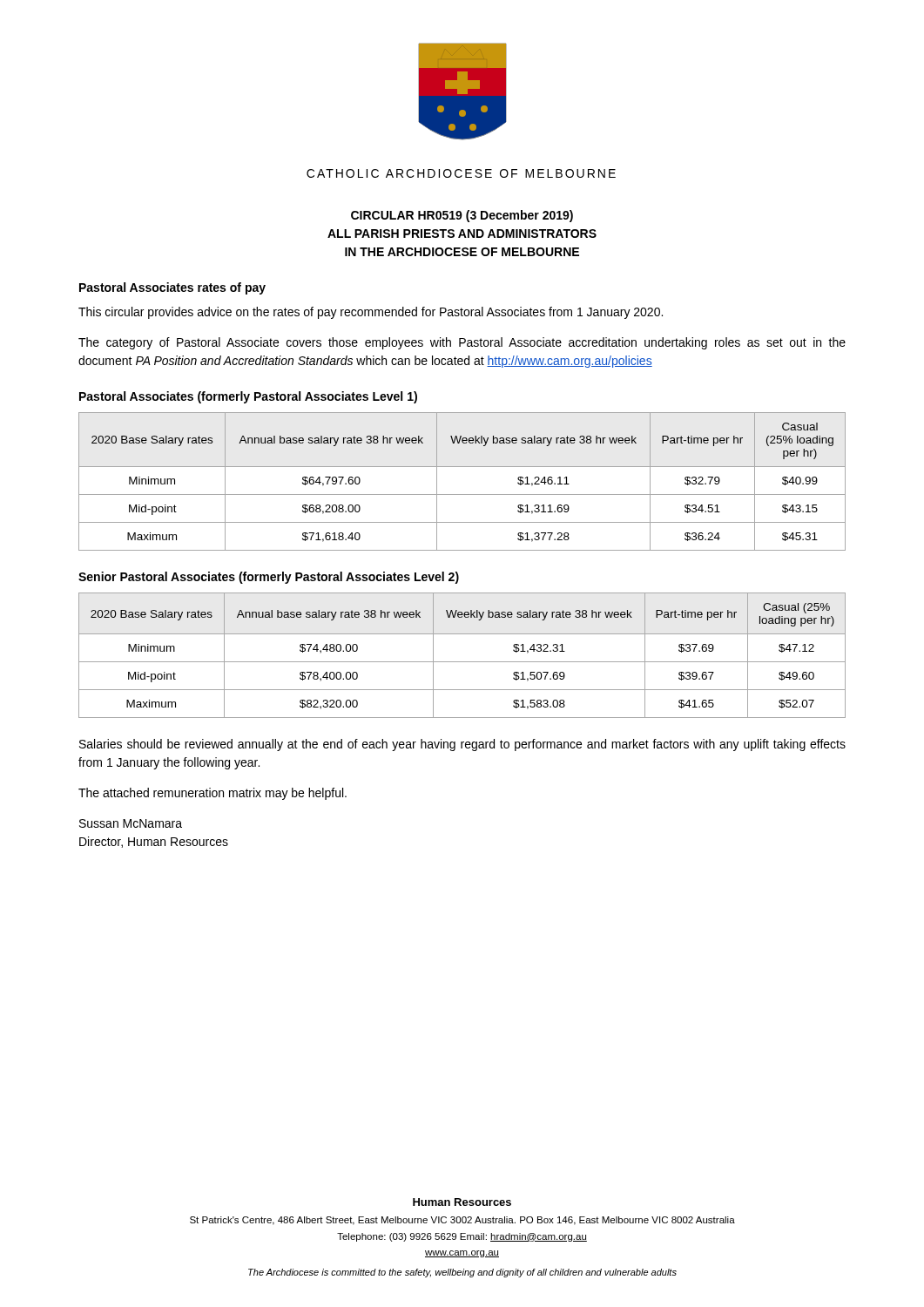
Task: Point to the region starting "Salaries should be"
Action: (462, 753)
